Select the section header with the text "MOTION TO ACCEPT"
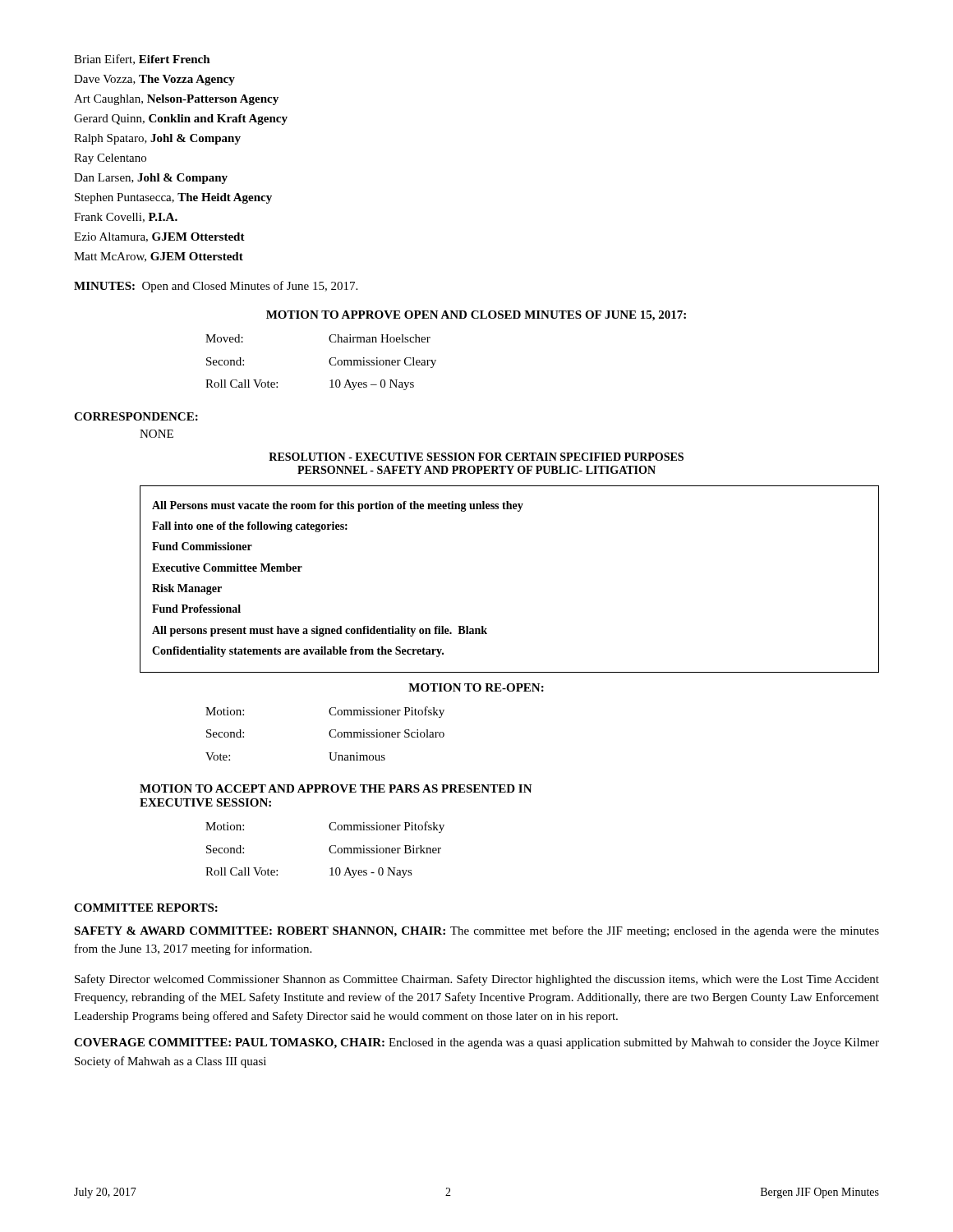The image size is (953, 1232). pyautogui.click(x=336, y=796)
